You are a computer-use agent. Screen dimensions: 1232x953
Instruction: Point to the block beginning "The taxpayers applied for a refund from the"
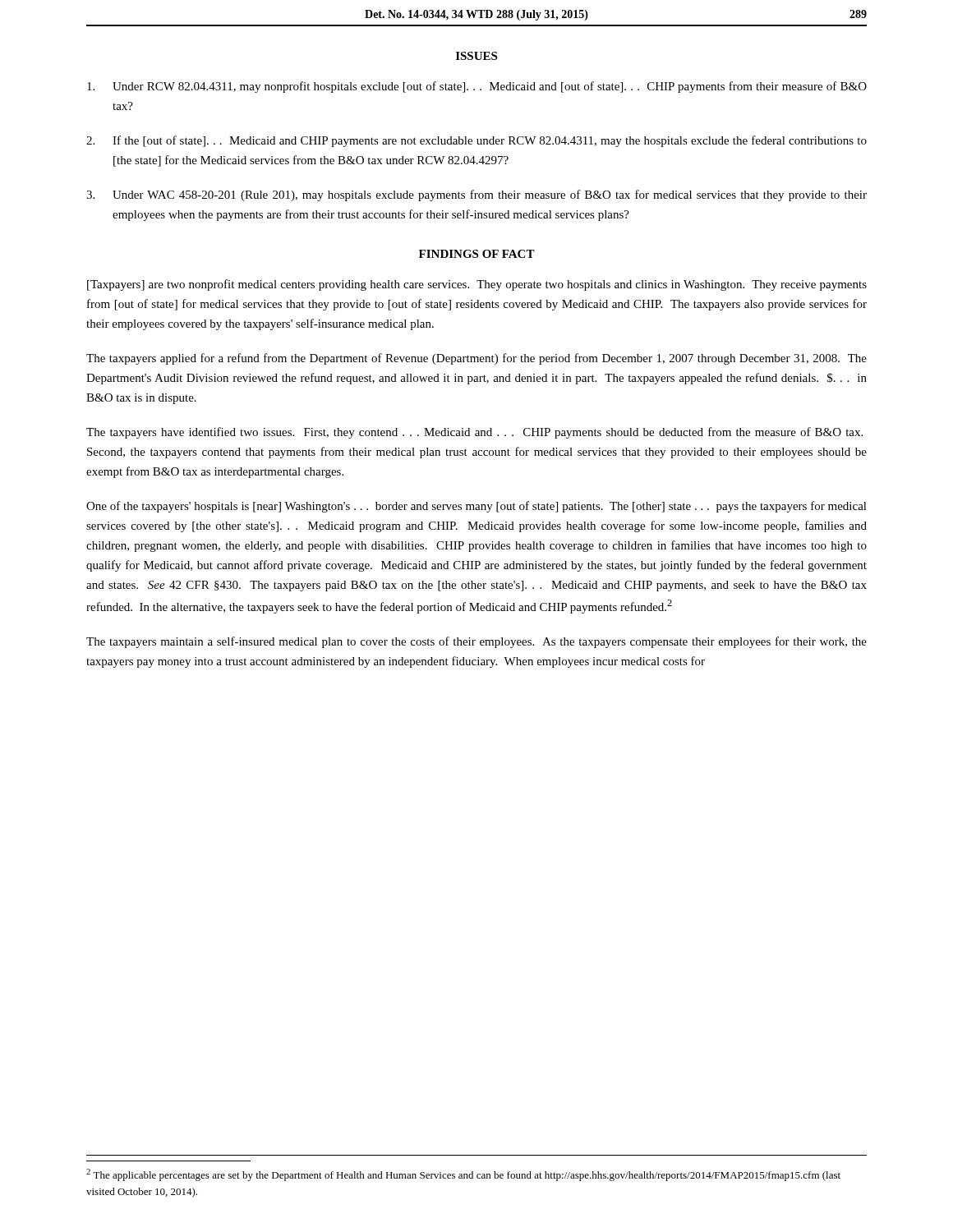(476, 378)
